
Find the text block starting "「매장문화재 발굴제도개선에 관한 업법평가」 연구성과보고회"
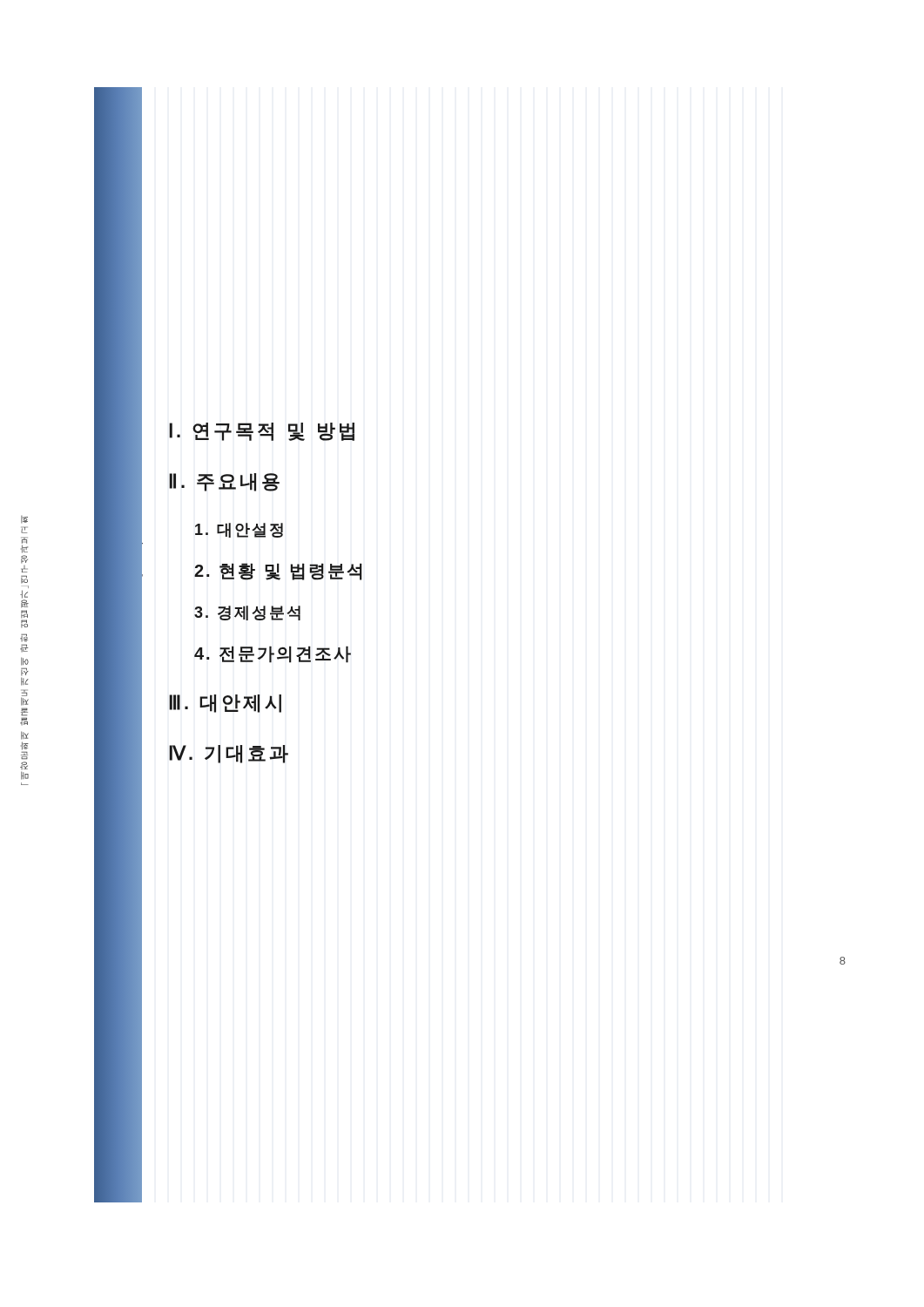pyautogui.click(x=24, y=654)
